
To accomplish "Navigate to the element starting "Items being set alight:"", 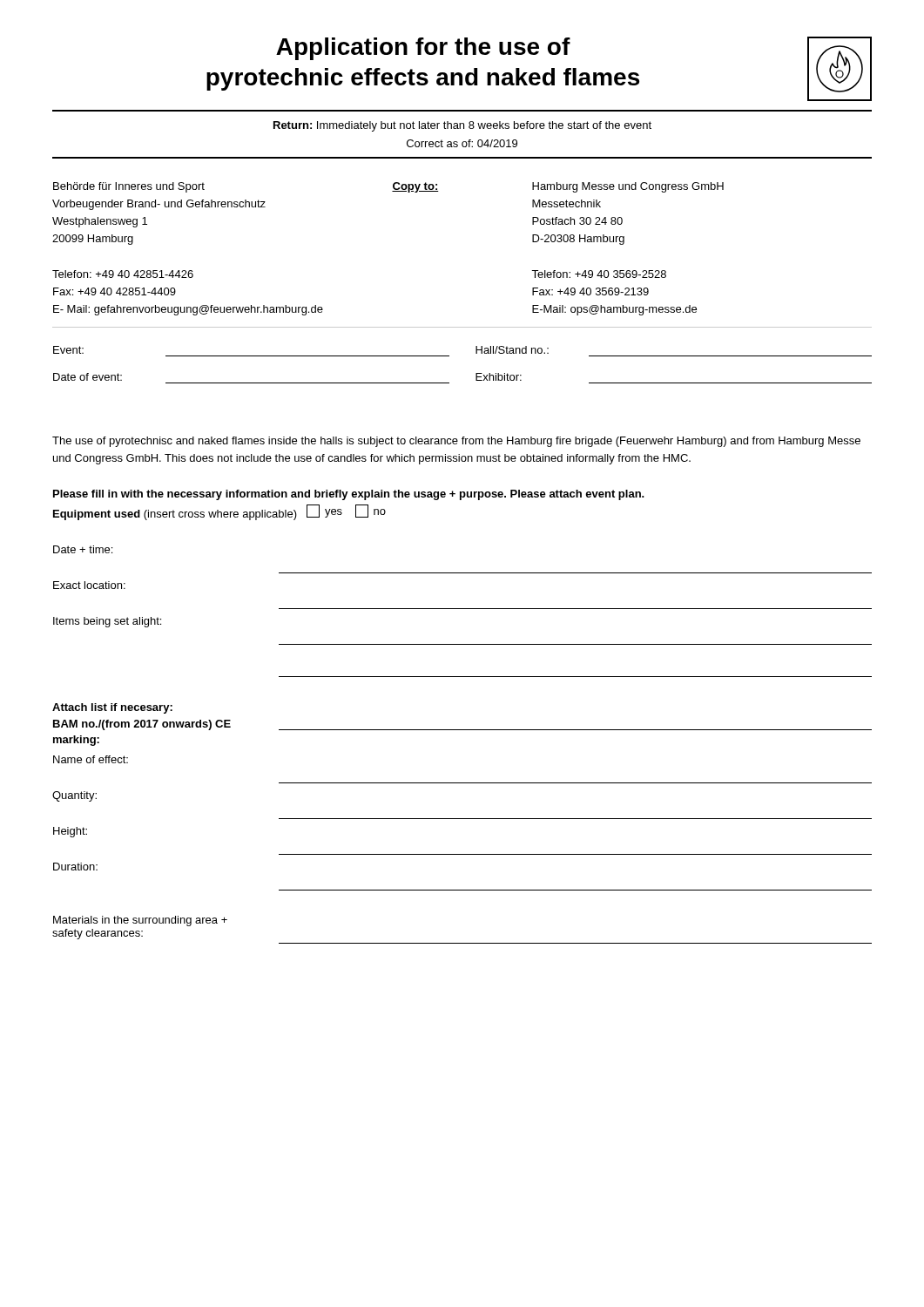I will (107, 621).
